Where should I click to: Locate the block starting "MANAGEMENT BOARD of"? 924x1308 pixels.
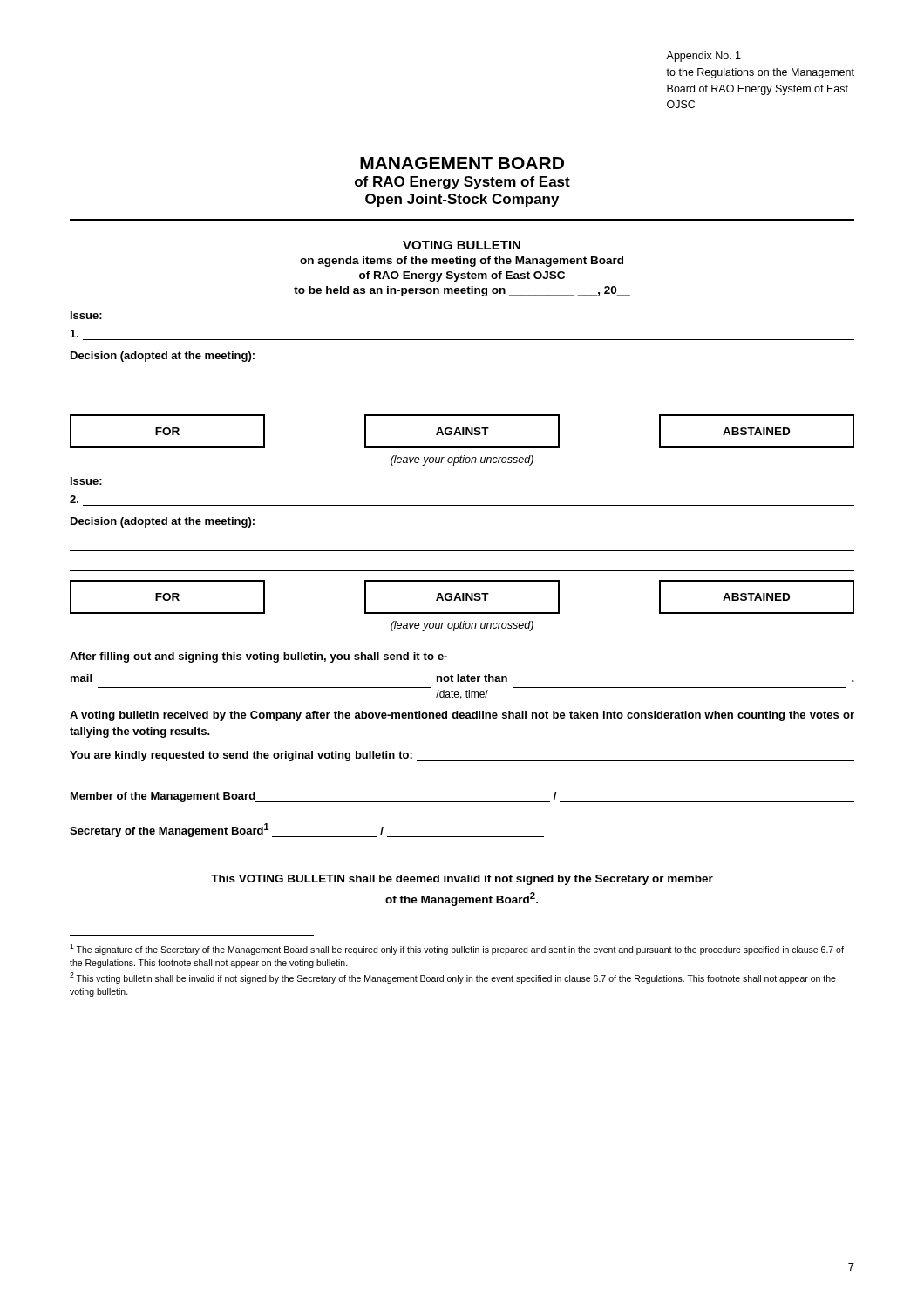point(462,181)
